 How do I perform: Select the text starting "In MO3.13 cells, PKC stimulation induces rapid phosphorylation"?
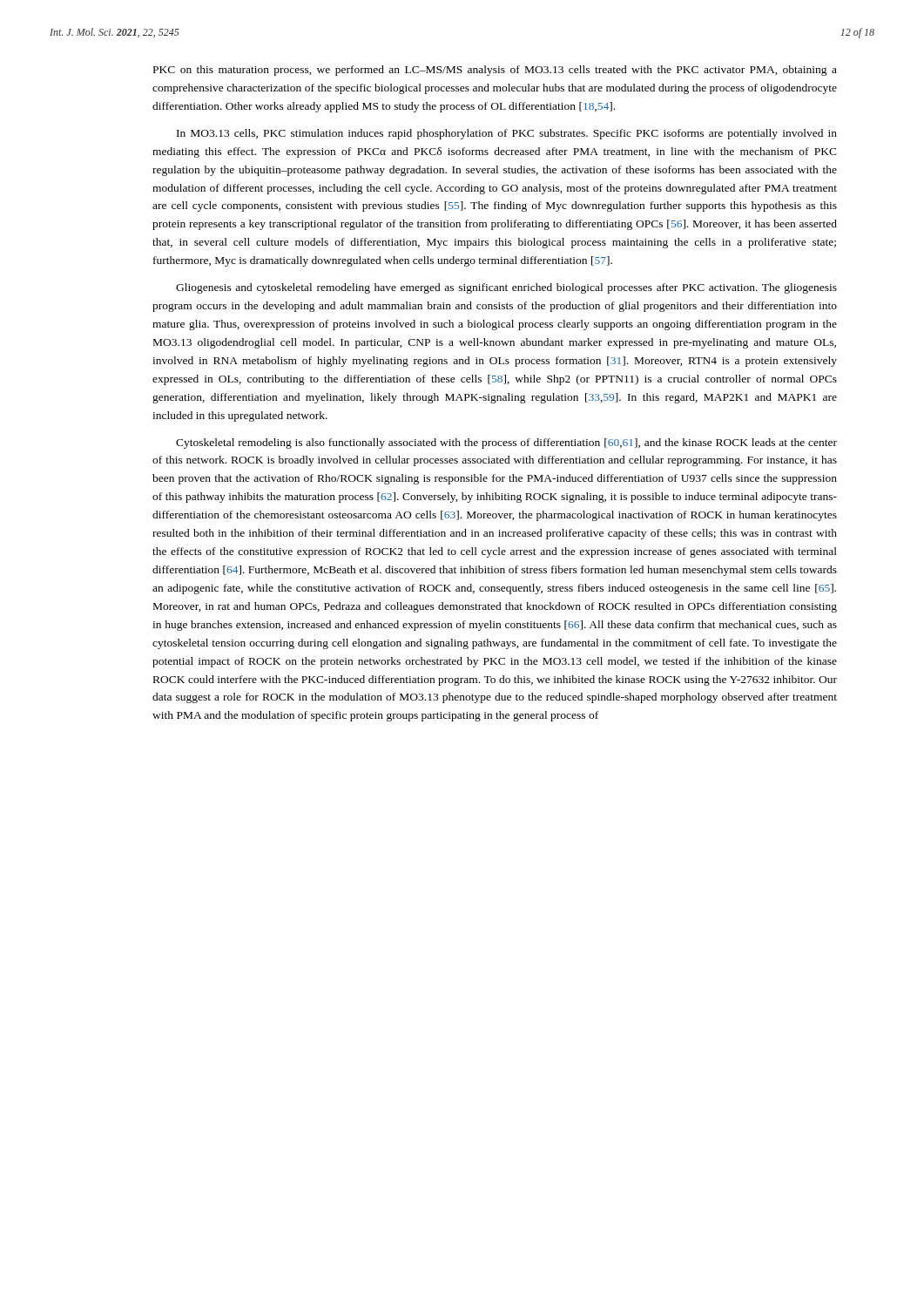click(495, 197)
